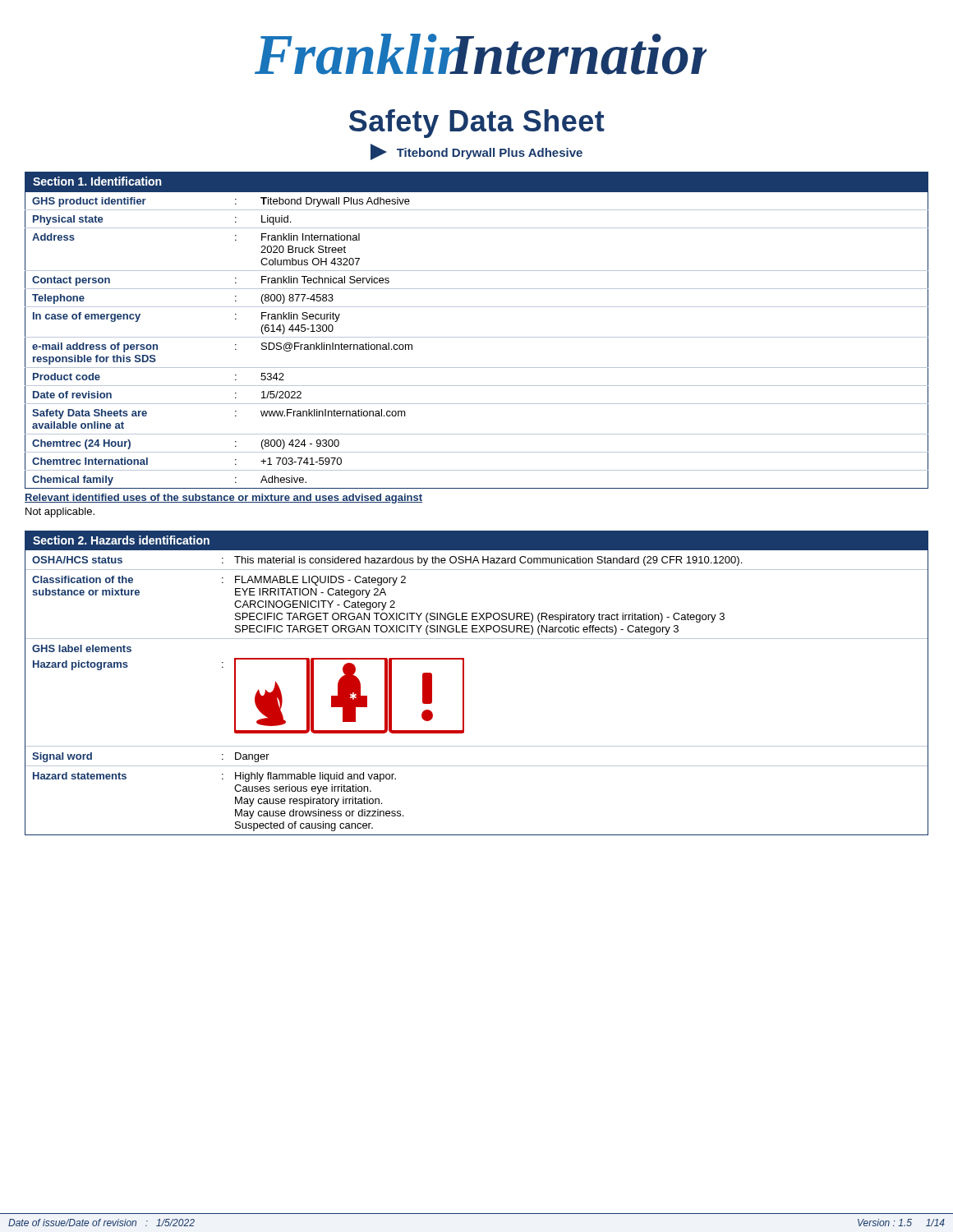Find the text block starting "Titebond Drywall Plus Adhesive"
This screenshot has height=1232, width=953.
coord(476,152)
